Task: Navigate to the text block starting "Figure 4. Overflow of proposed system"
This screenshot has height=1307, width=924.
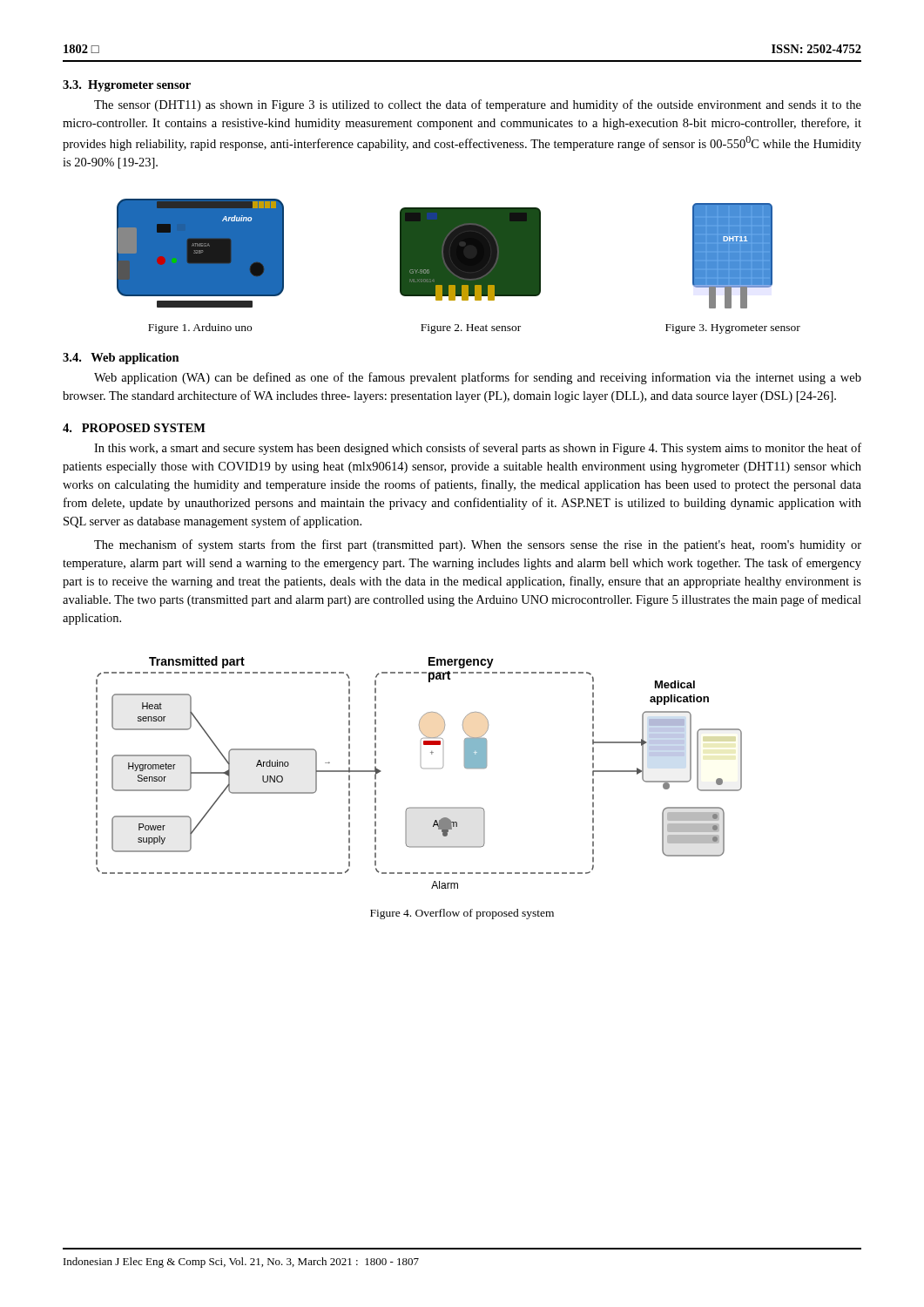Action: (462, 913)
